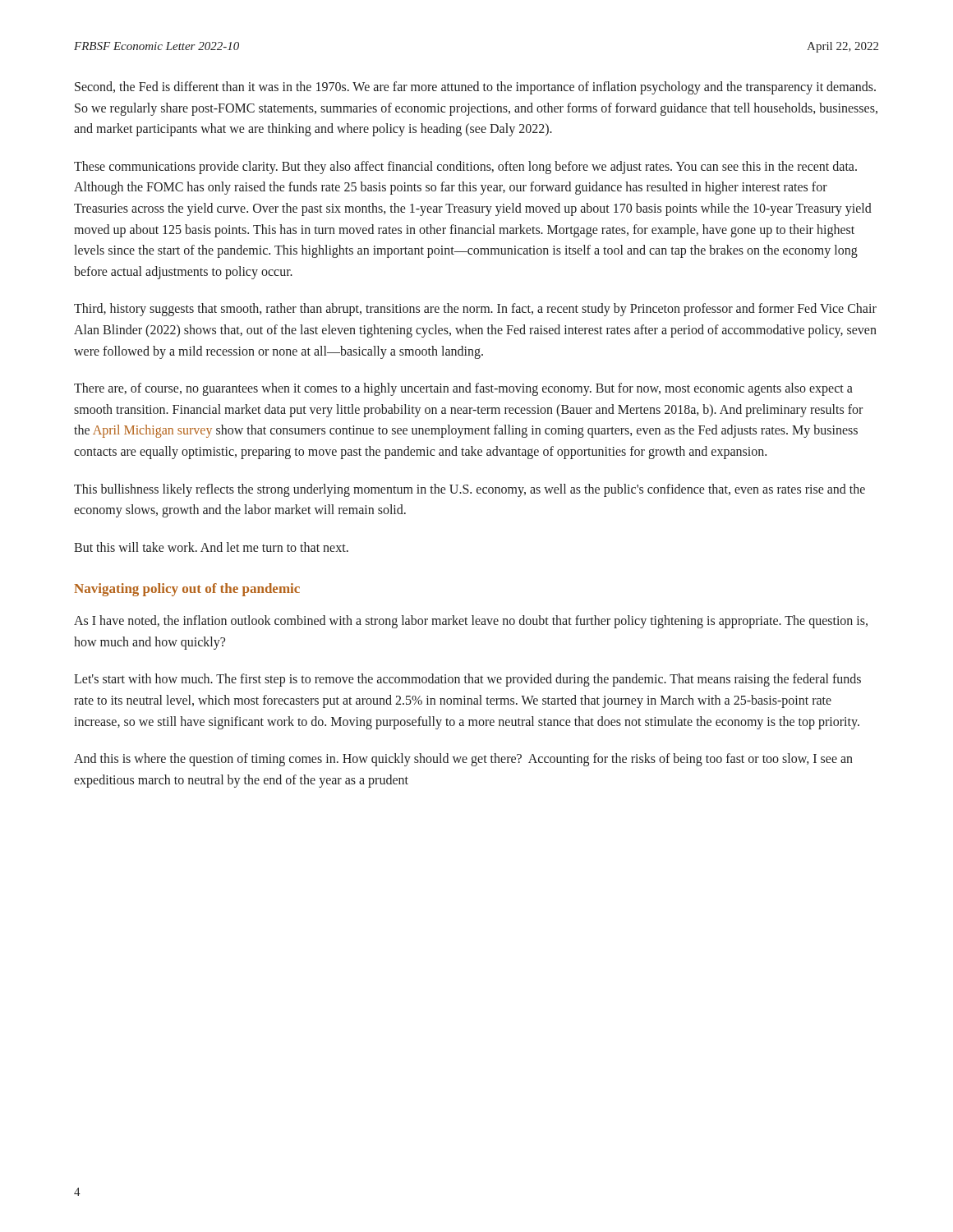The width and height of the screenshot is (953, 1232).
Task: Navigate to the region starting "Third, history suggests that smooth,"
Action: pyautogui.click(x=475, y=330)
